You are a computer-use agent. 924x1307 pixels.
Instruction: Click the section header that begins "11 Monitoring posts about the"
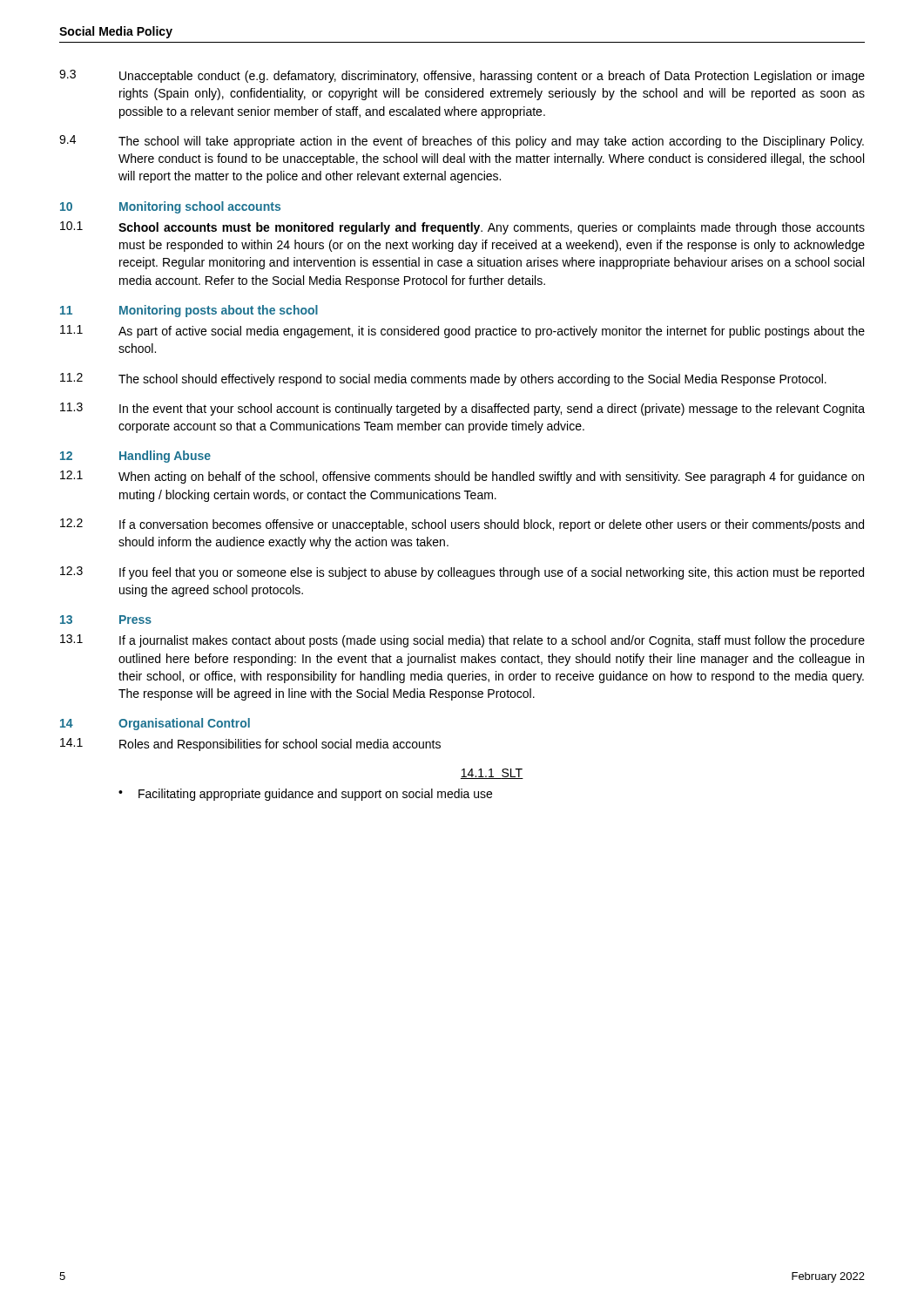click(189, 310)
